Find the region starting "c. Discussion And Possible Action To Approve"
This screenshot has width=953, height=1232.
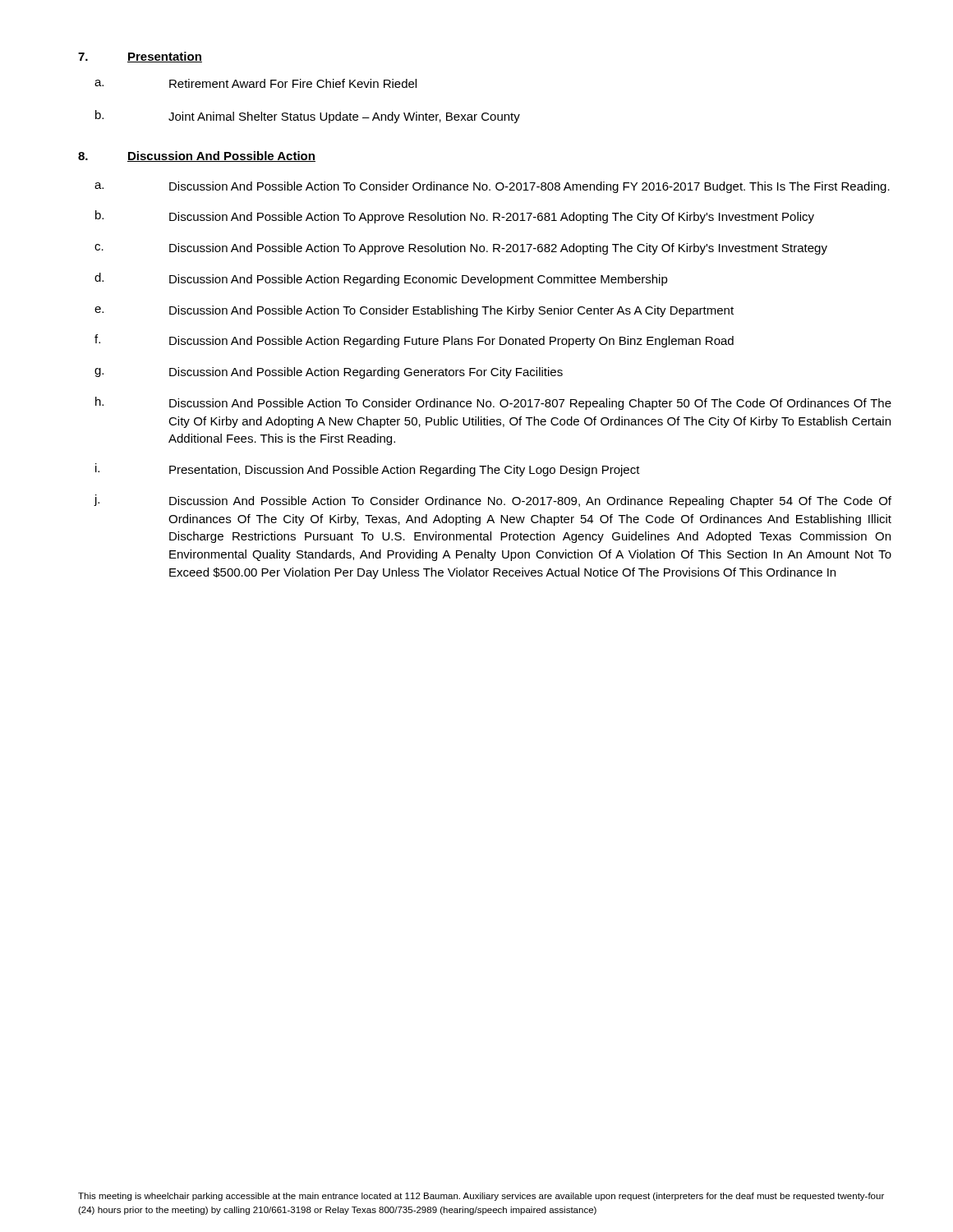(x=485, y=248)
